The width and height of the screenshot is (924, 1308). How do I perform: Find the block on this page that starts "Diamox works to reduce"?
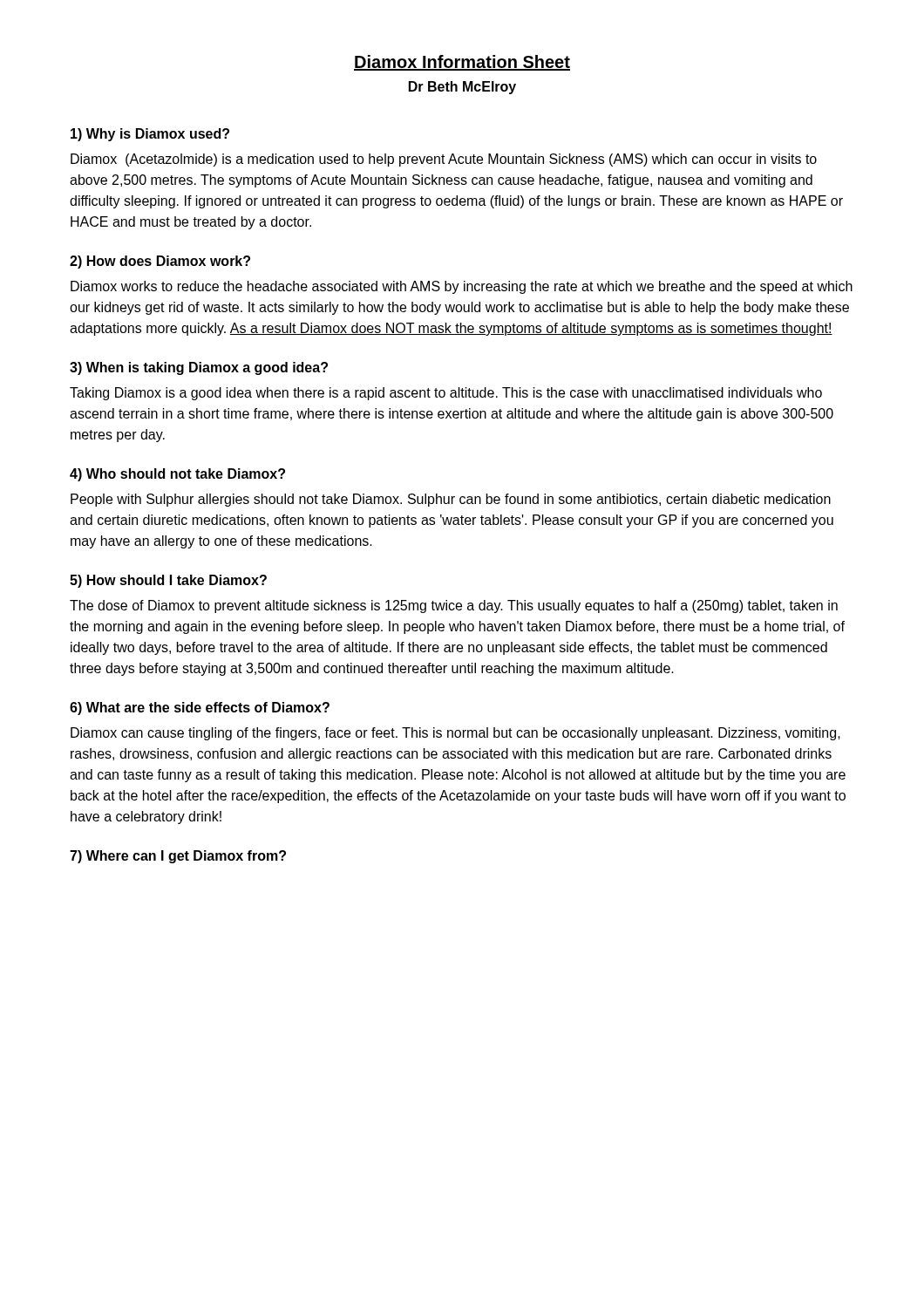pyautogui.click(x=461, y=307)
